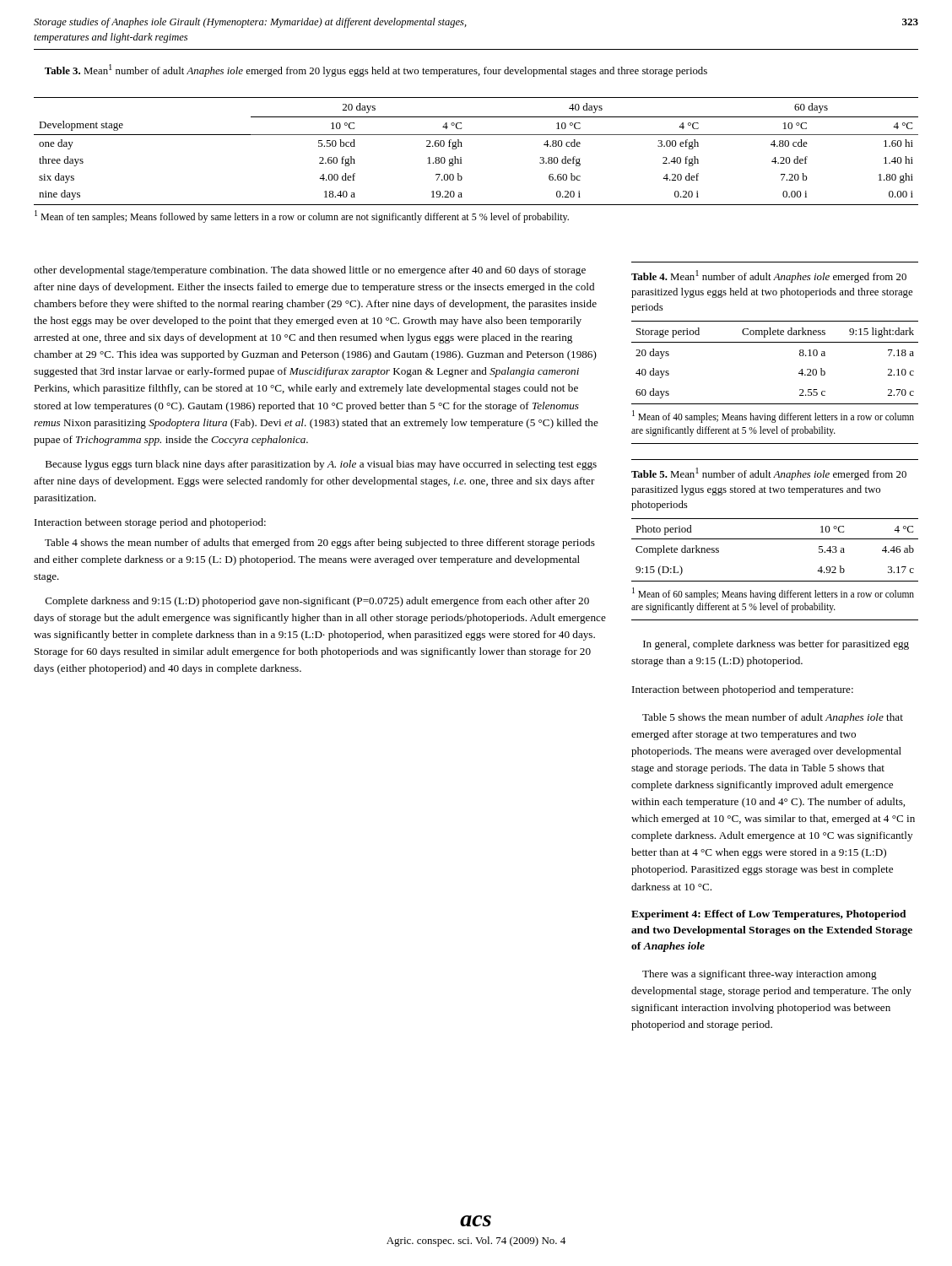The height and width of the screenshot is (1266, 952).
Task: Click on the caption with the text "Table 4. Mean1 number of adult Anaphes"
Action: (772, 291)
